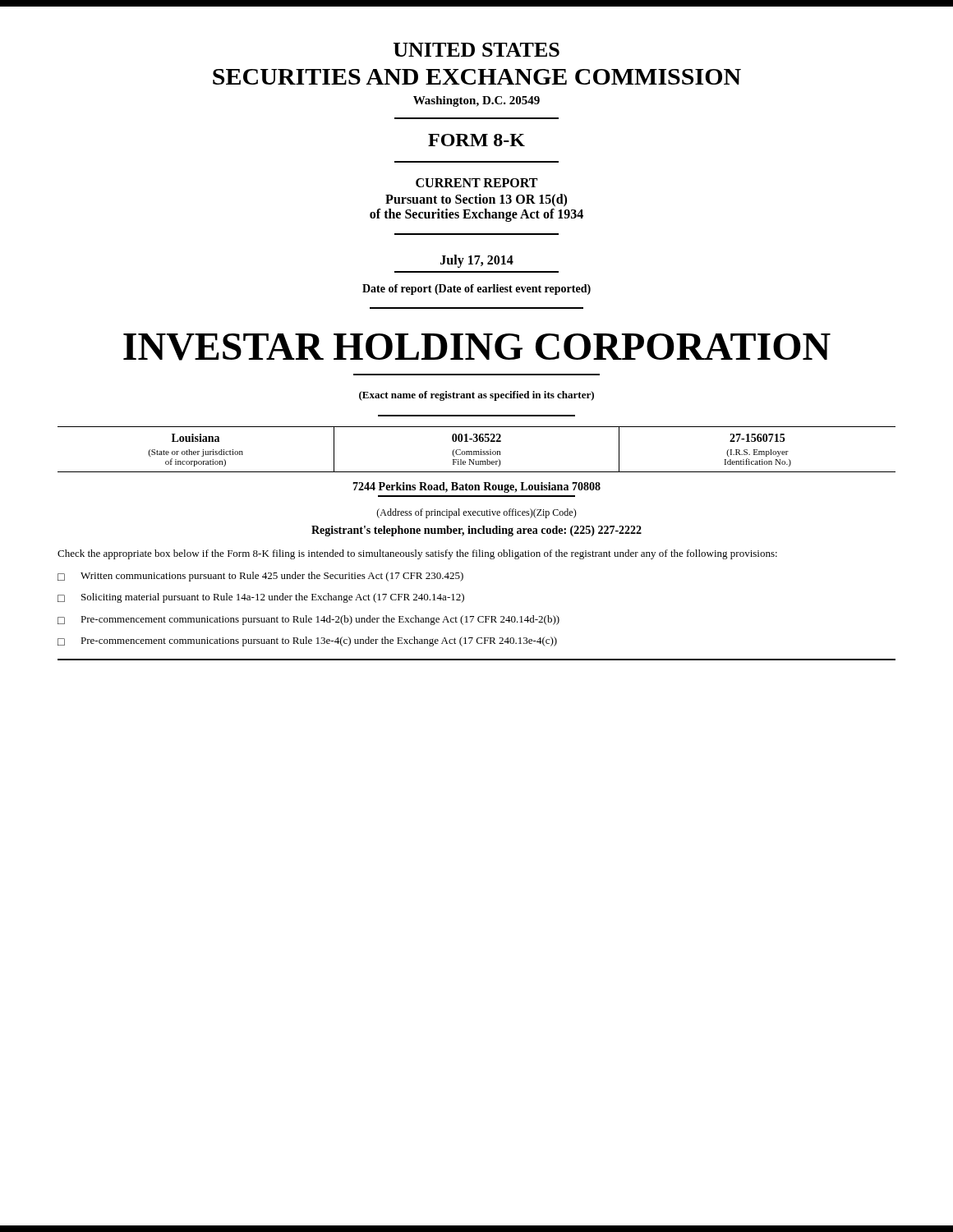Image resolution: width=953 pixels, height=1232 pixels.
Task: Navigate to the text starting "CURRENT REPORT Pursuant to Section"
Action: point(476,199)
